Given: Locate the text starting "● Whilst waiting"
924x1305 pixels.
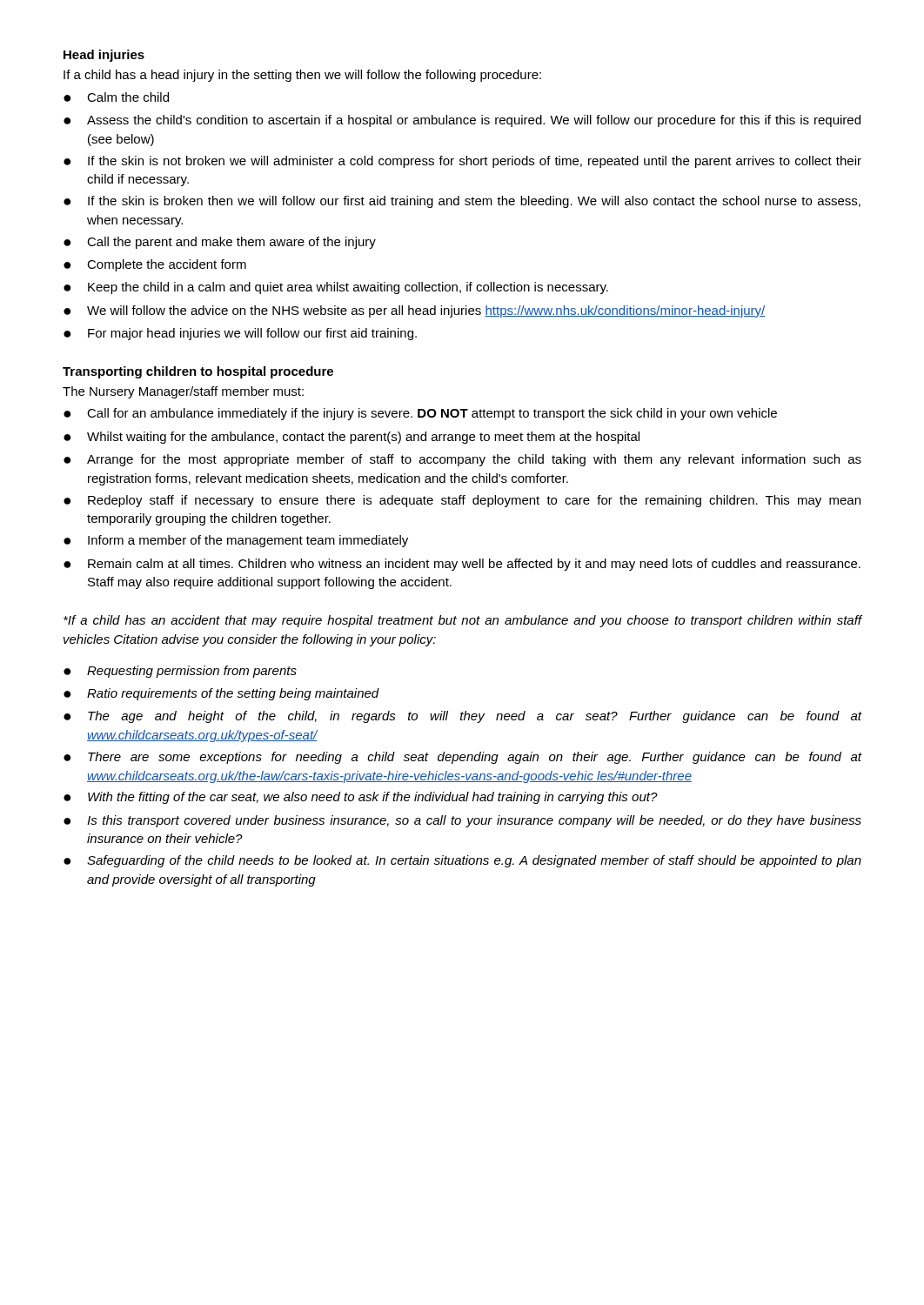Looking at the screenshot, I should pyautogui.click(x=462, y=437).
